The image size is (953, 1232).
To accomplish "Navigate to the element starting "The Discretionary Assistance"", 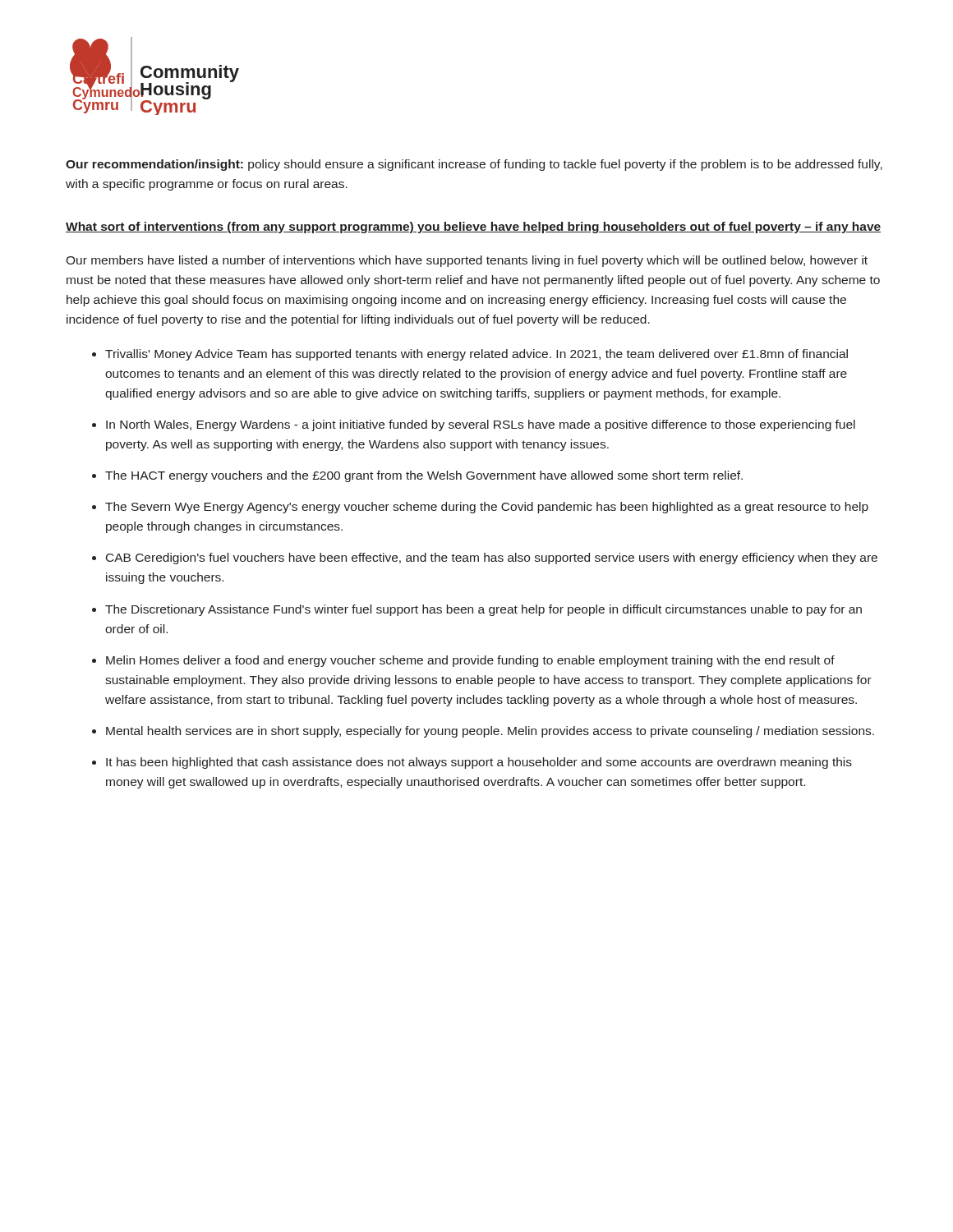I will coord(496,619).
